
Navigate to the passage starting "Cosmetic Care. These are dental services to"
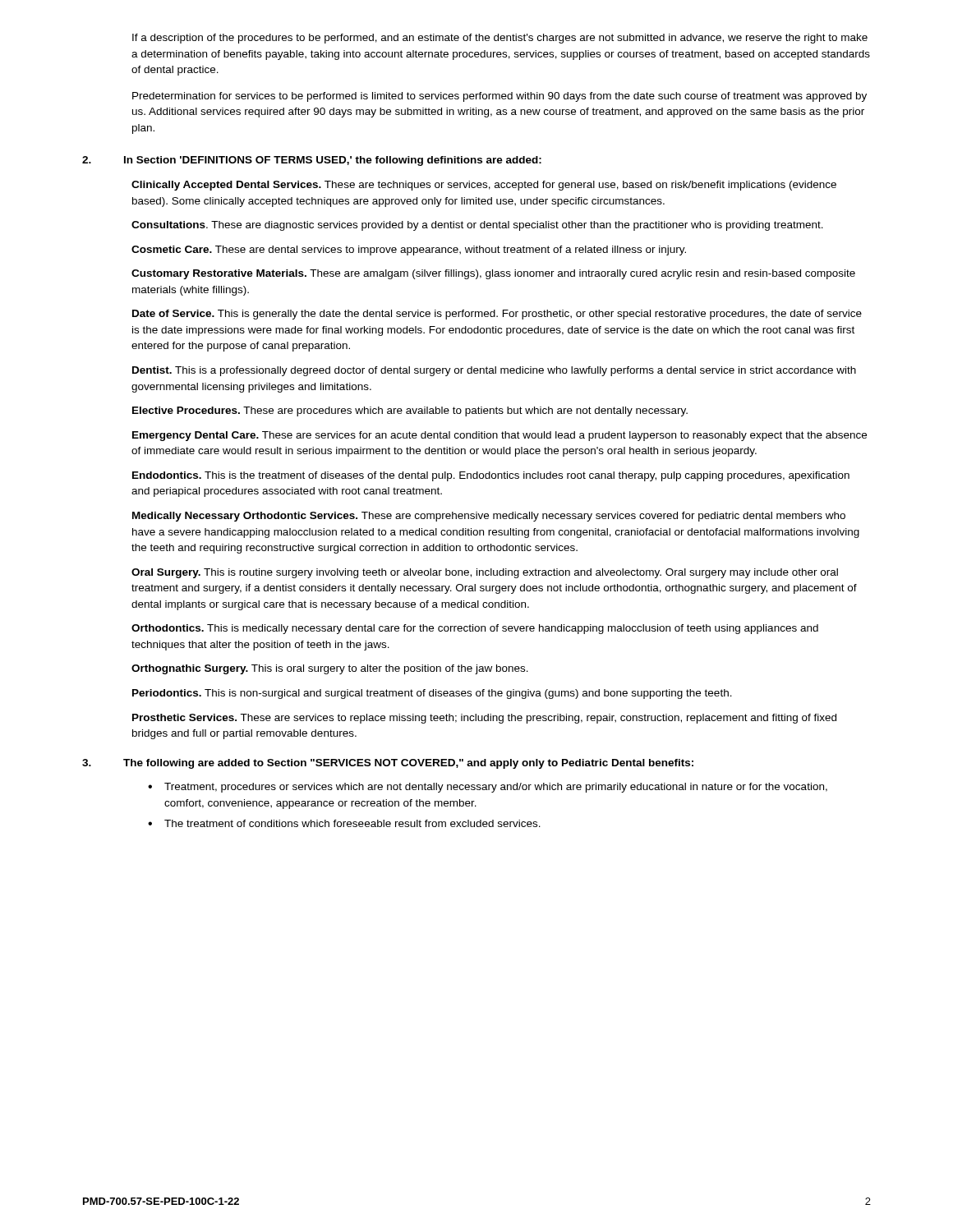[x=409, y=249]
